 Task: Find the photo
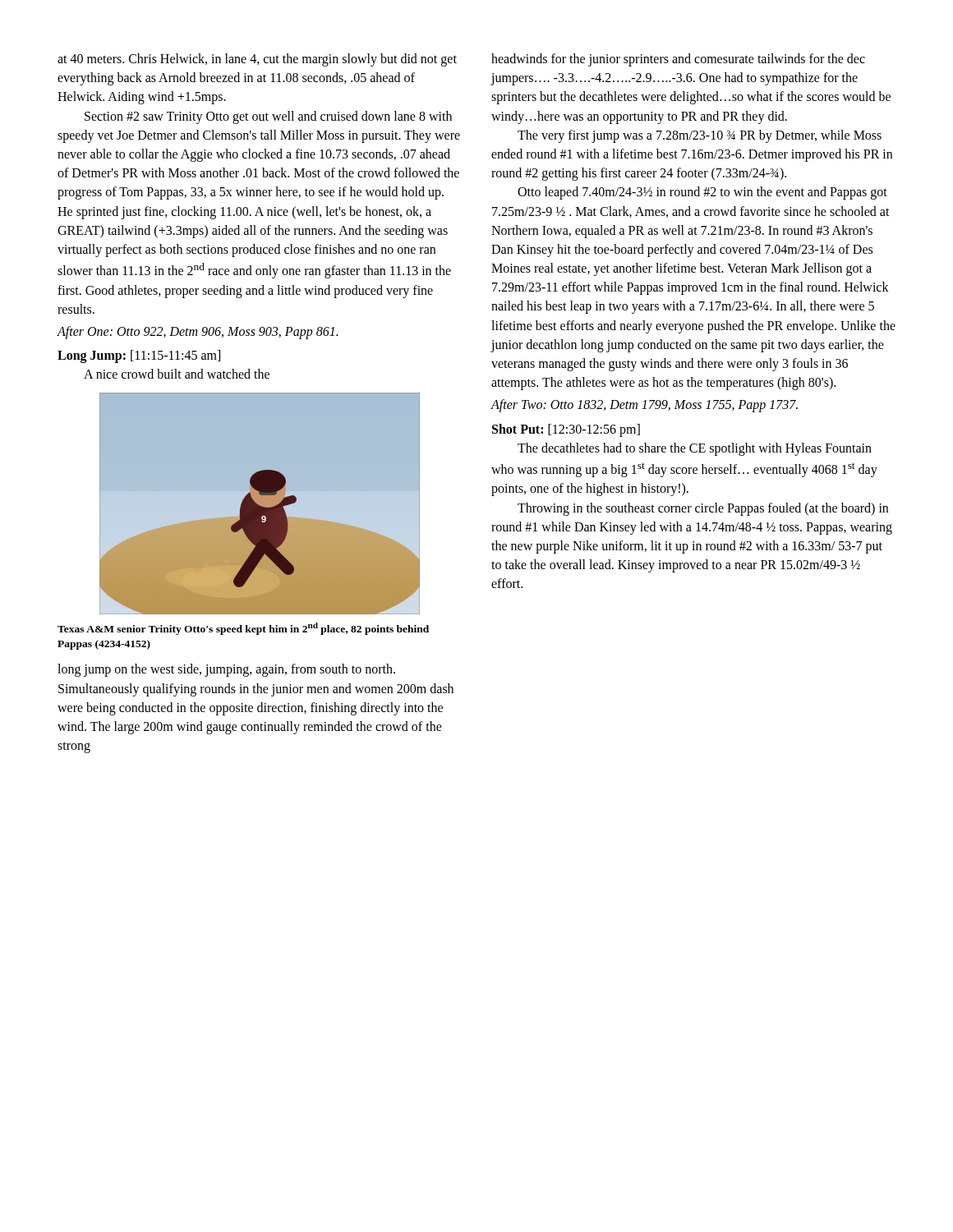tap(260, 503)
